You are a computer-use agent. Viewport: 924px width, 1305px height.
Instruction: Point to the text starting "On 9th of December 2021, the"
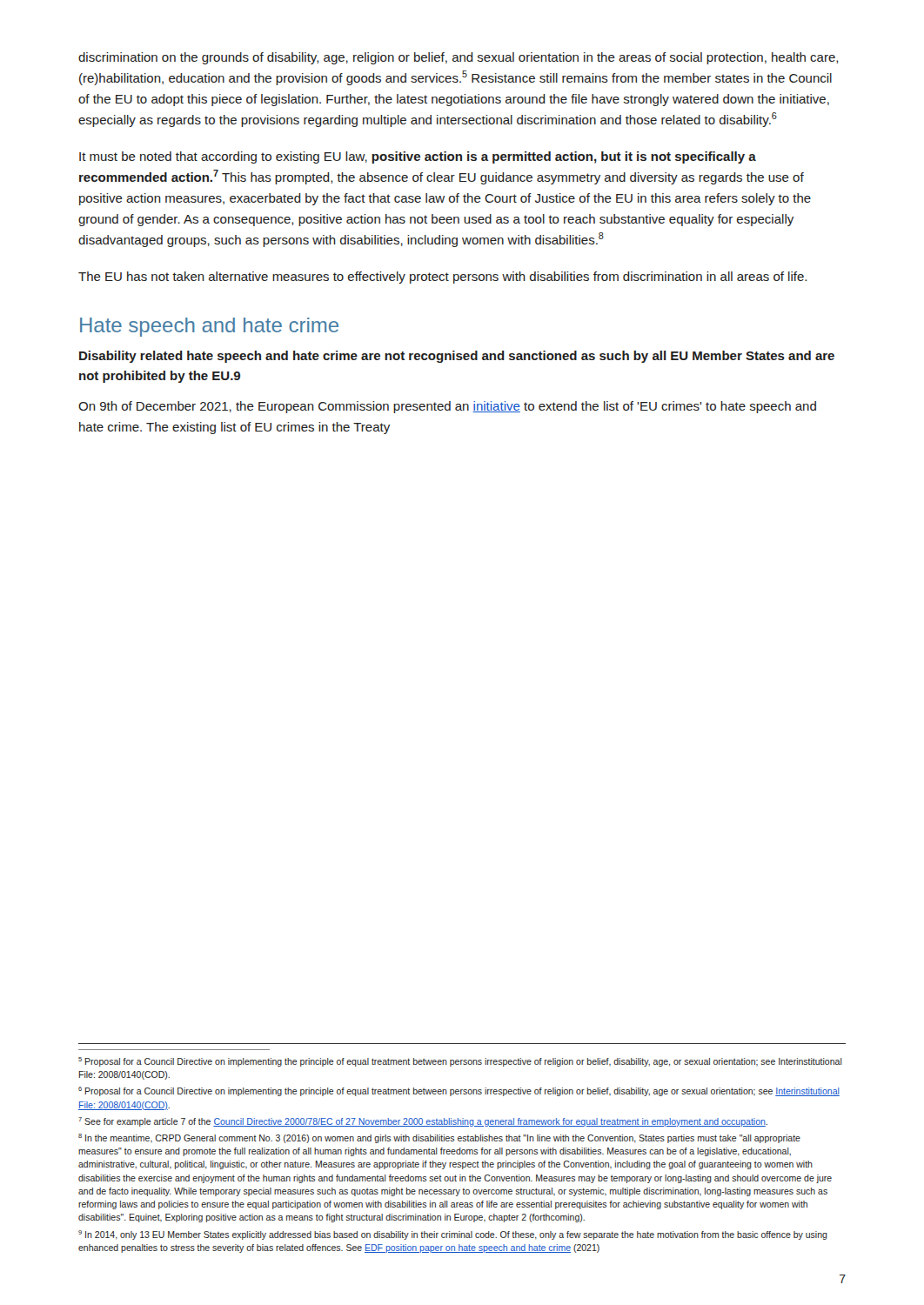click(x=447, y=416)
